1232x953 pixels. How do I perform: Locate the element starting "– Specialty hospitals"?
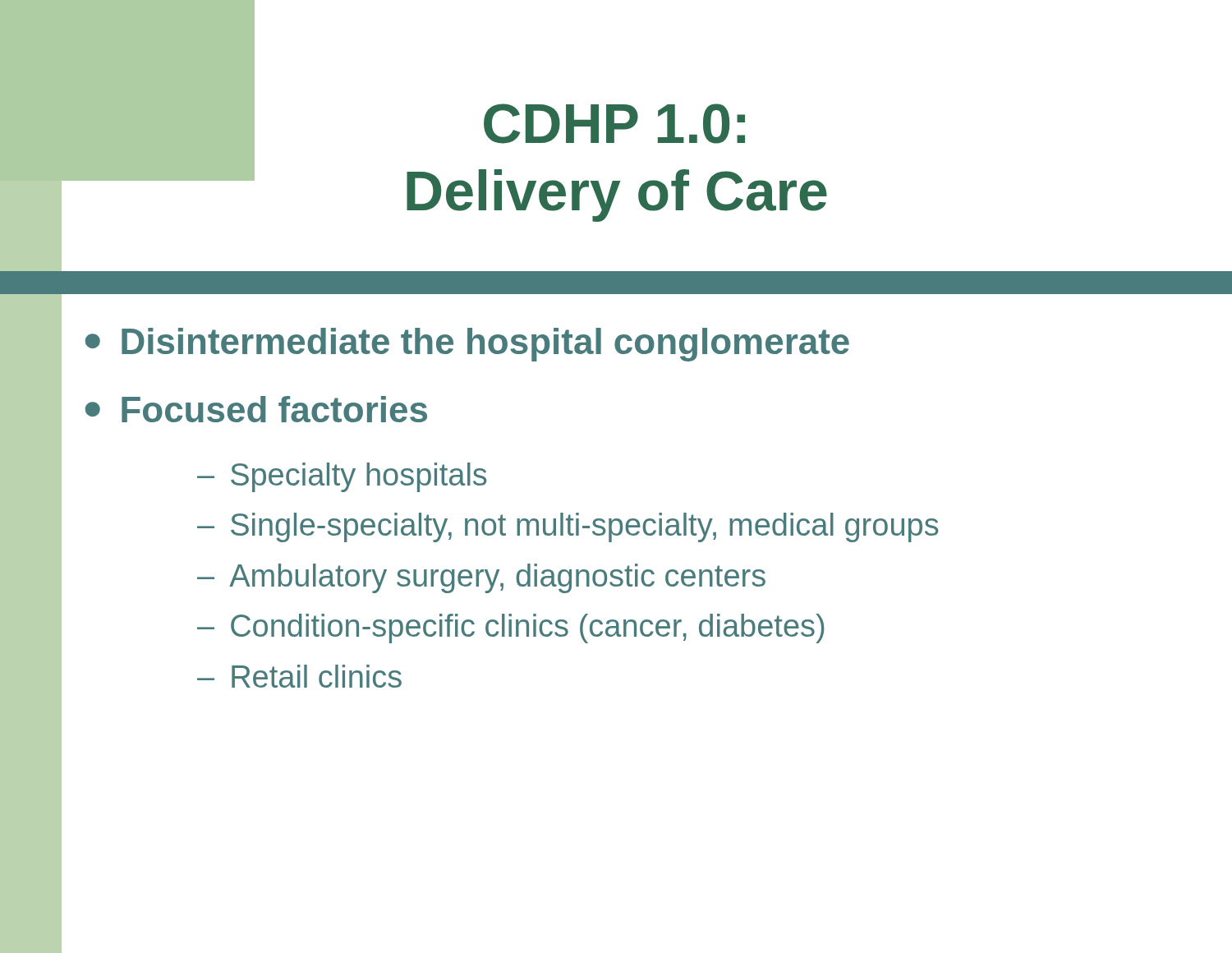click(x=342, y=475)
